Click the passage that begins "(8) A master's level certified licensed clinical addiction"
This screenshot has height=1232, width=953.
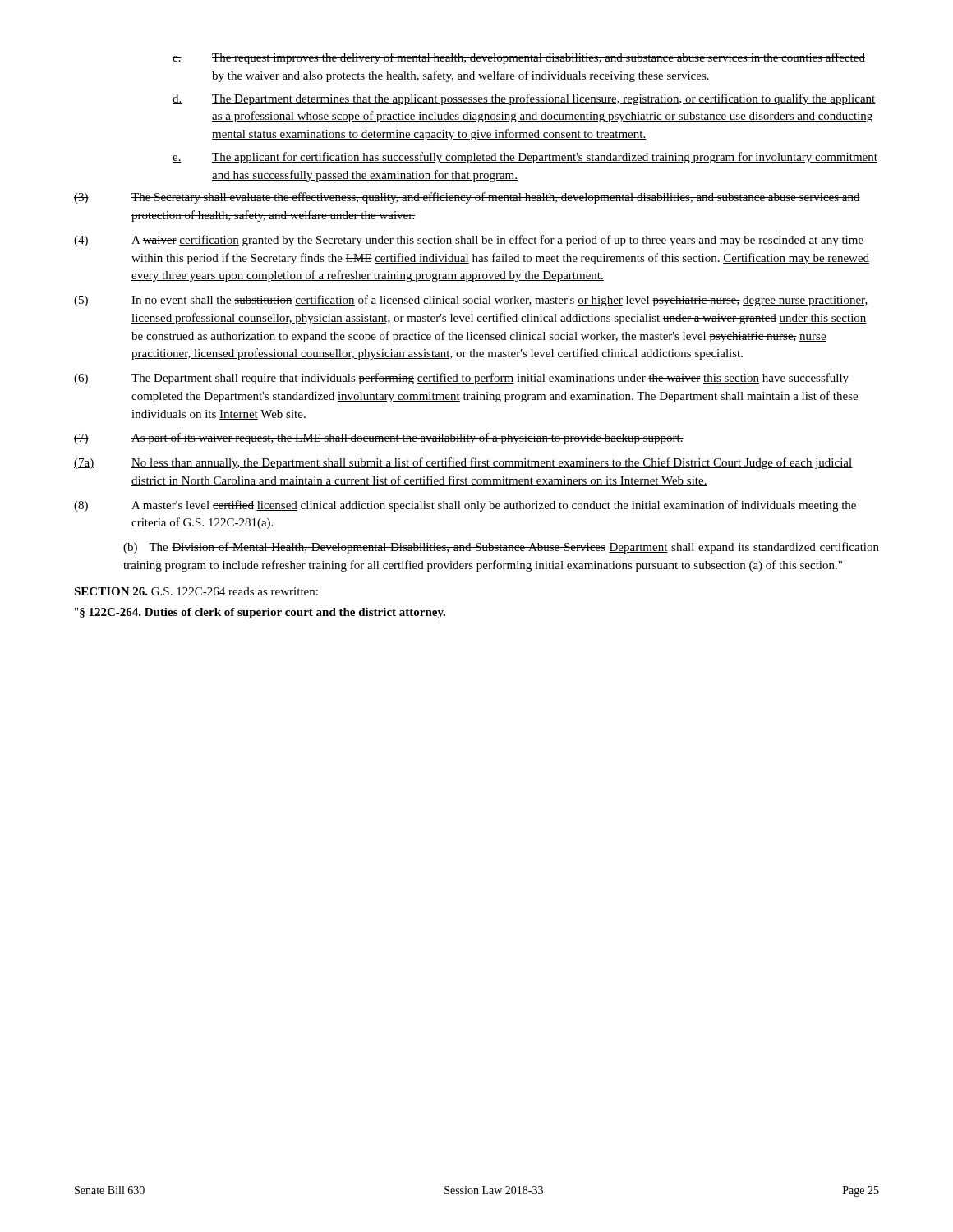tap(476, 514)
